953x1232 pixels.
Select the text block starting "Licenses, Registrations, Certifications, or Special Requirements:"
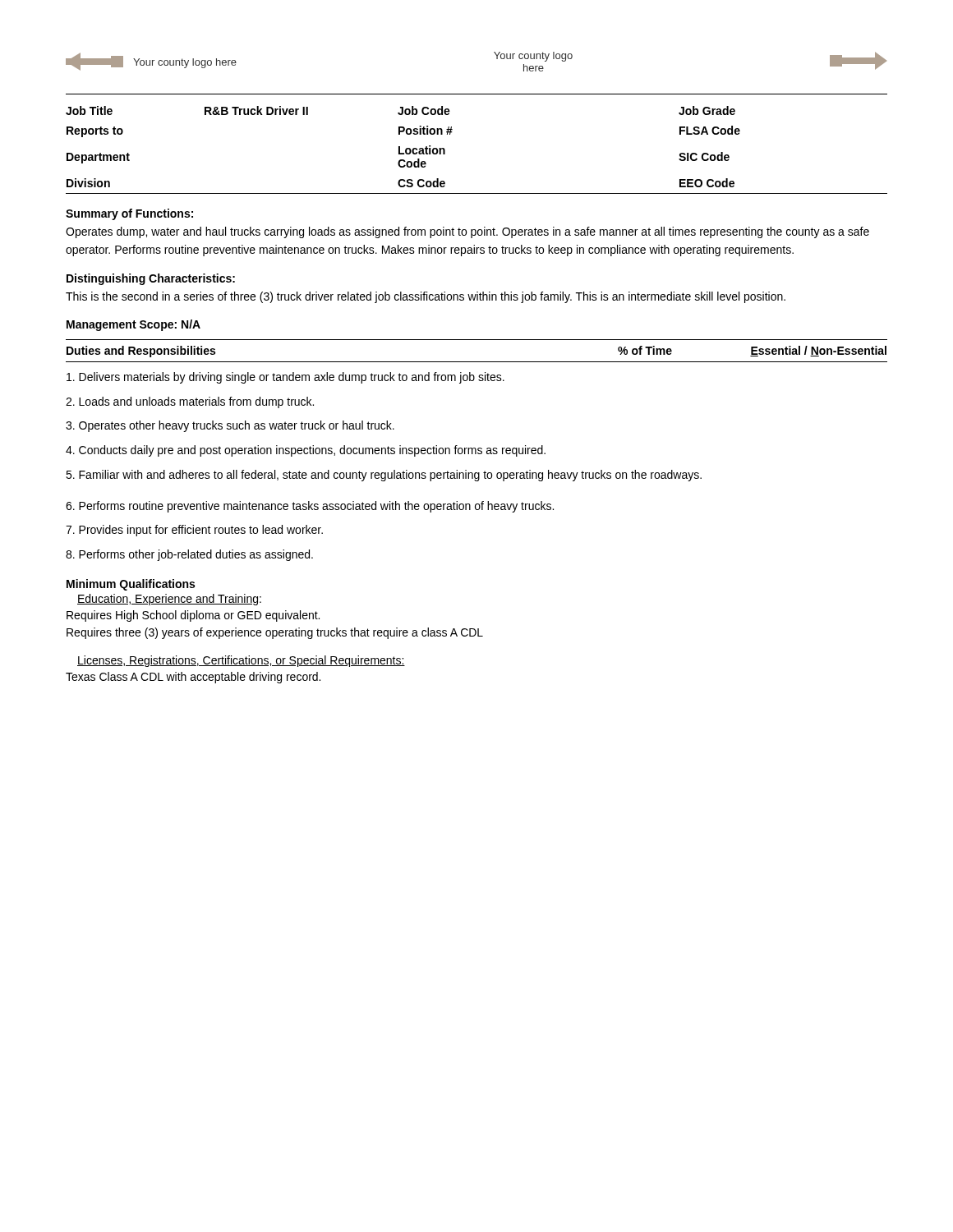tap(241, 660)
